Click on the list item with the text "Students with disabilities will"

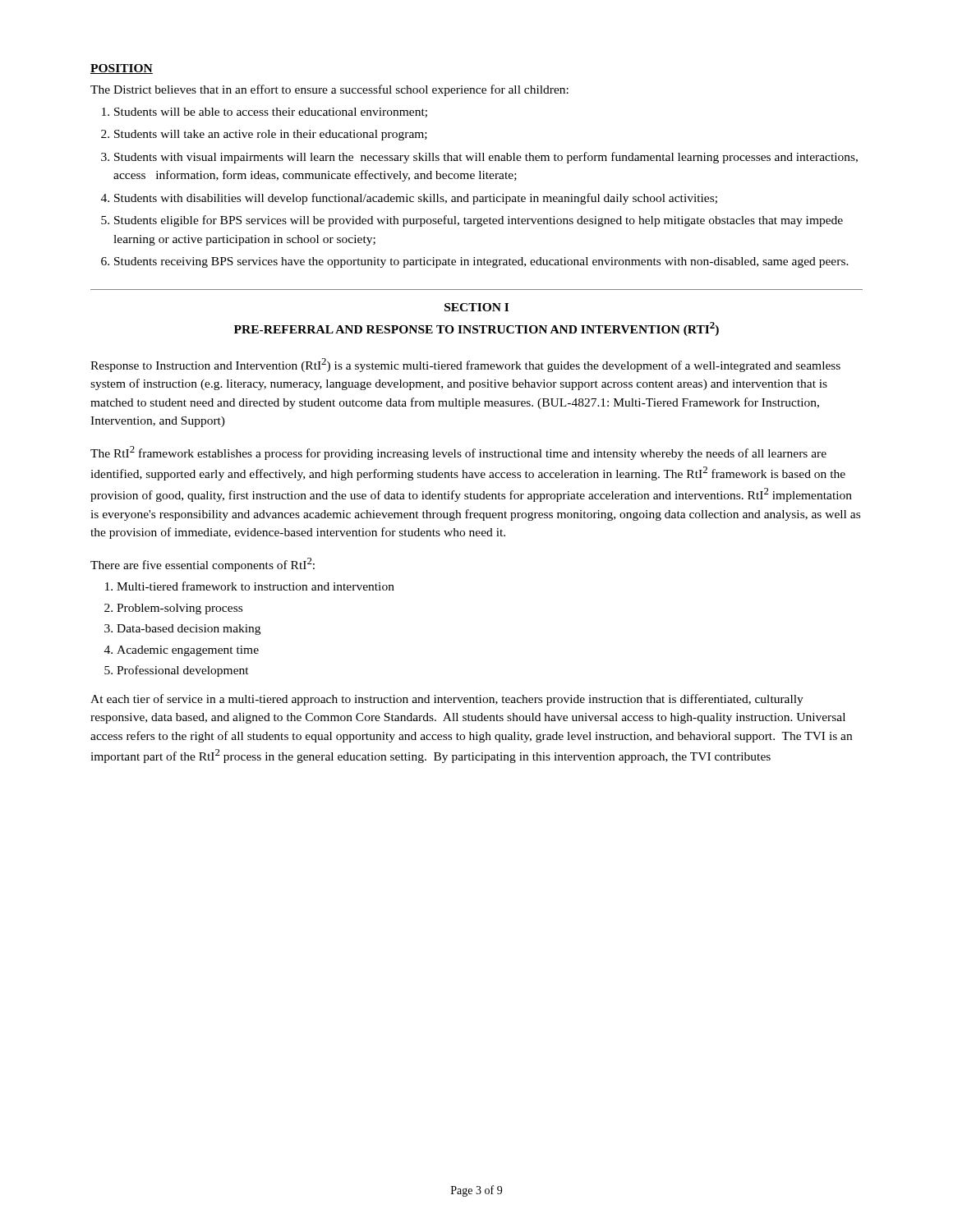point(488,198)
